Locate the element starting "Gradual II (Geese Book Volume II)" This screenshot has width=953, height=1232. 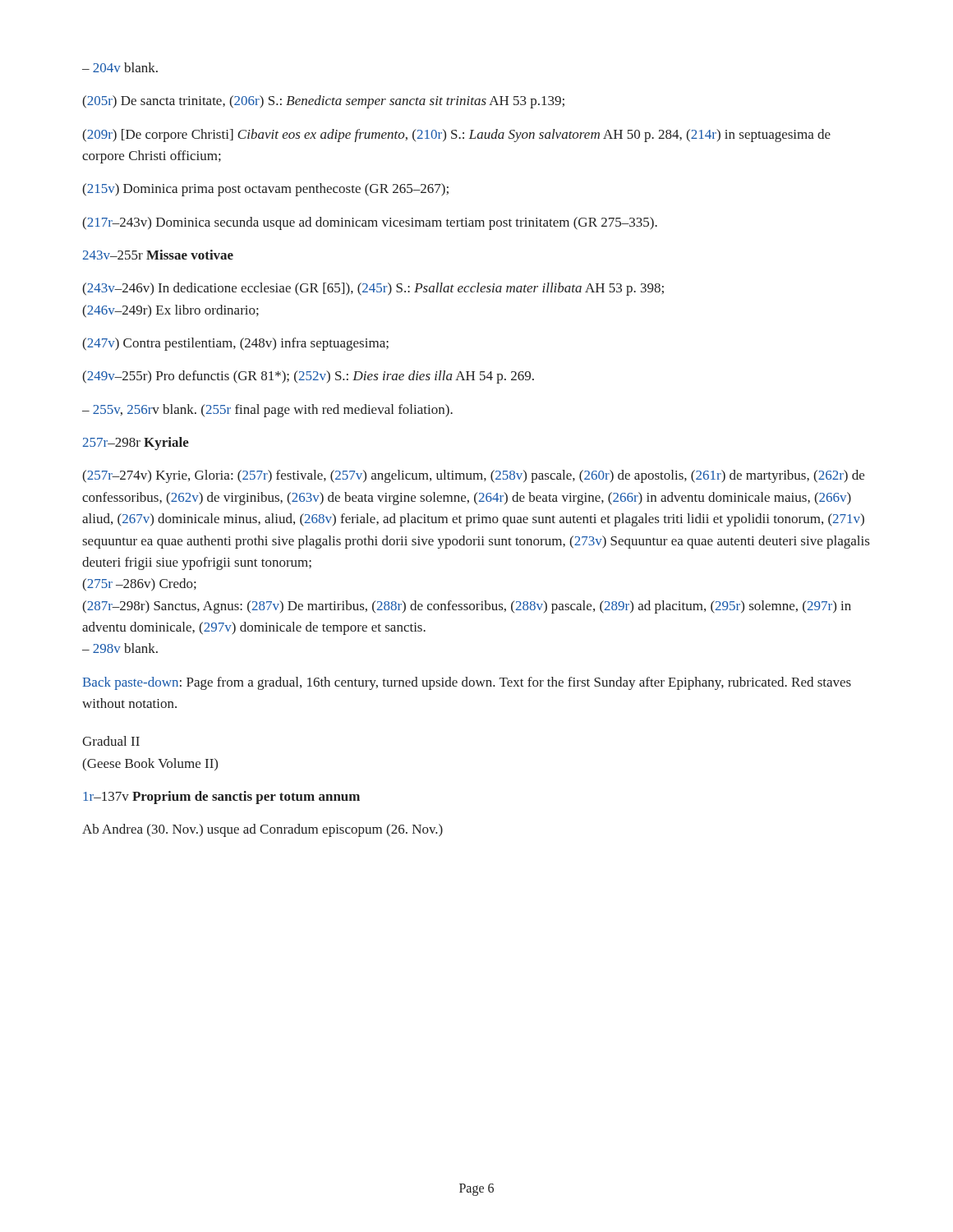pos(150,752)
